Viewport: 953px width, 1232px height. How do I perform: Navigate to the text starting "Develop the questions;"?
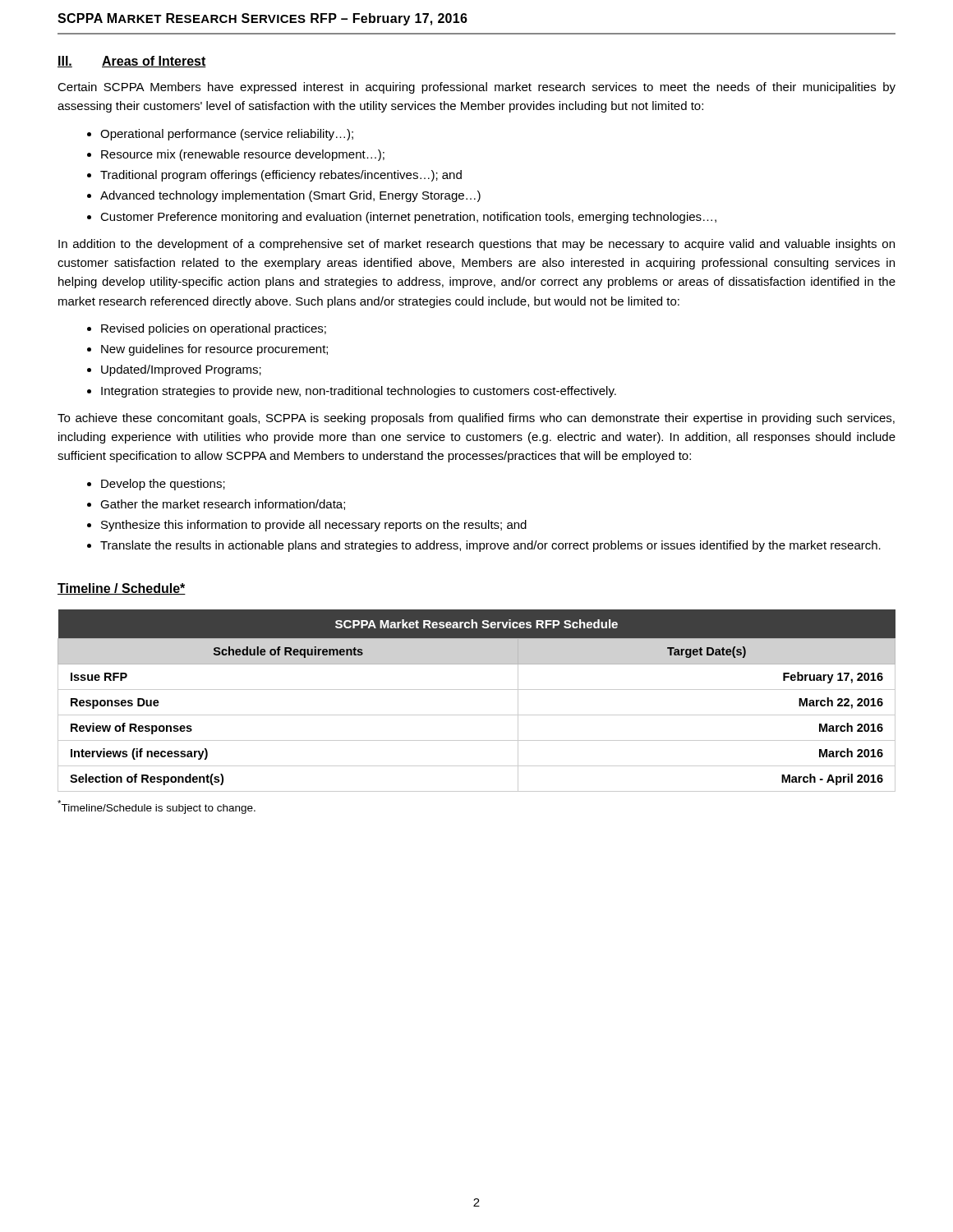(163, 483)
